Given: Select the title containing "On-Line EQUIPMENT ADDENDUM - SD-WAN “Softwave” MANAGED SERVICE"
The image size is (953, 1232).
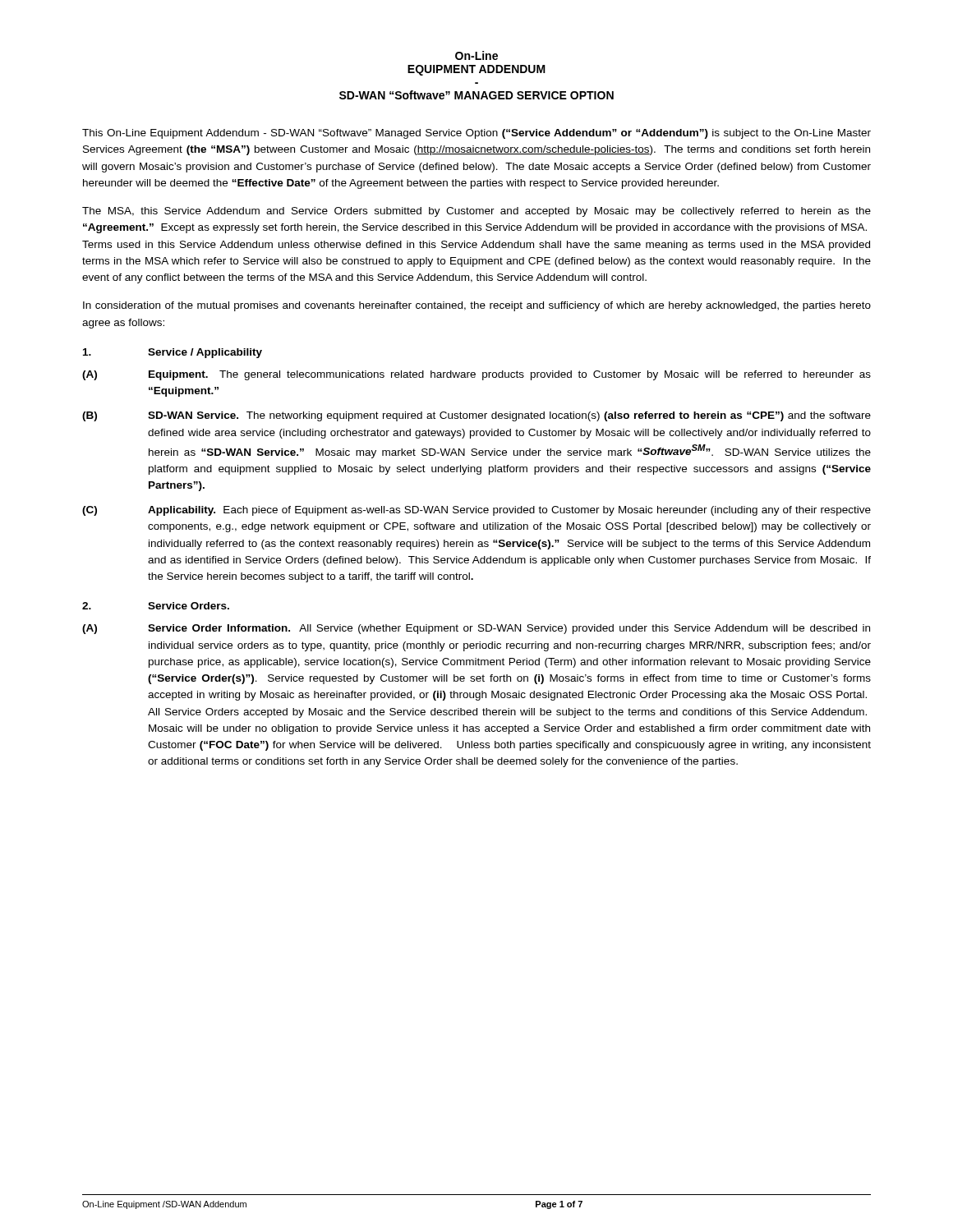Looking at the screenshot, I should click(476, 76).
